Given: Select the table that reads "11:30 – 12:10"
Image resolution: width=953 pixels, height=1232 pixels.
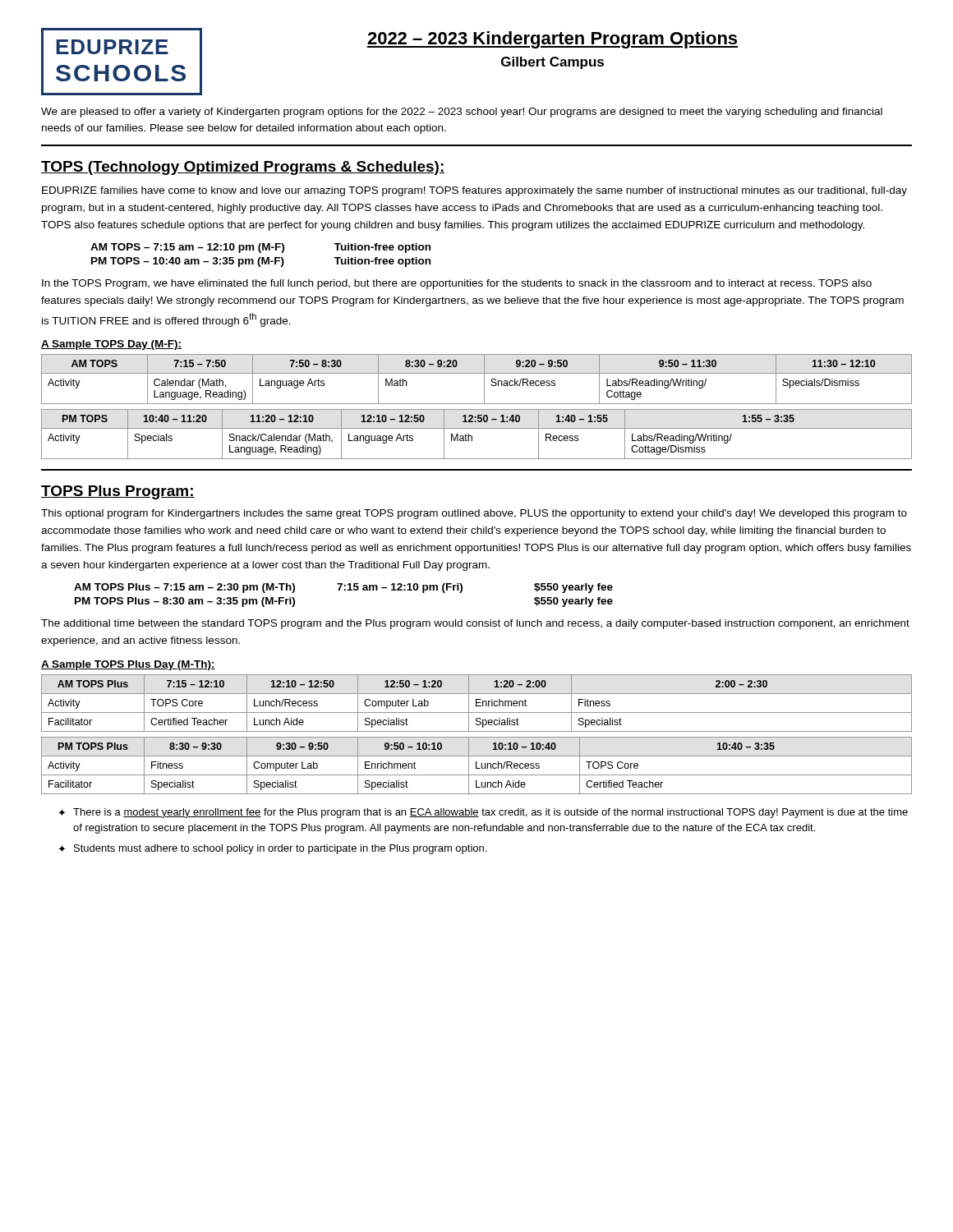Looking at the screenshot, I should (x=476, y=379).
